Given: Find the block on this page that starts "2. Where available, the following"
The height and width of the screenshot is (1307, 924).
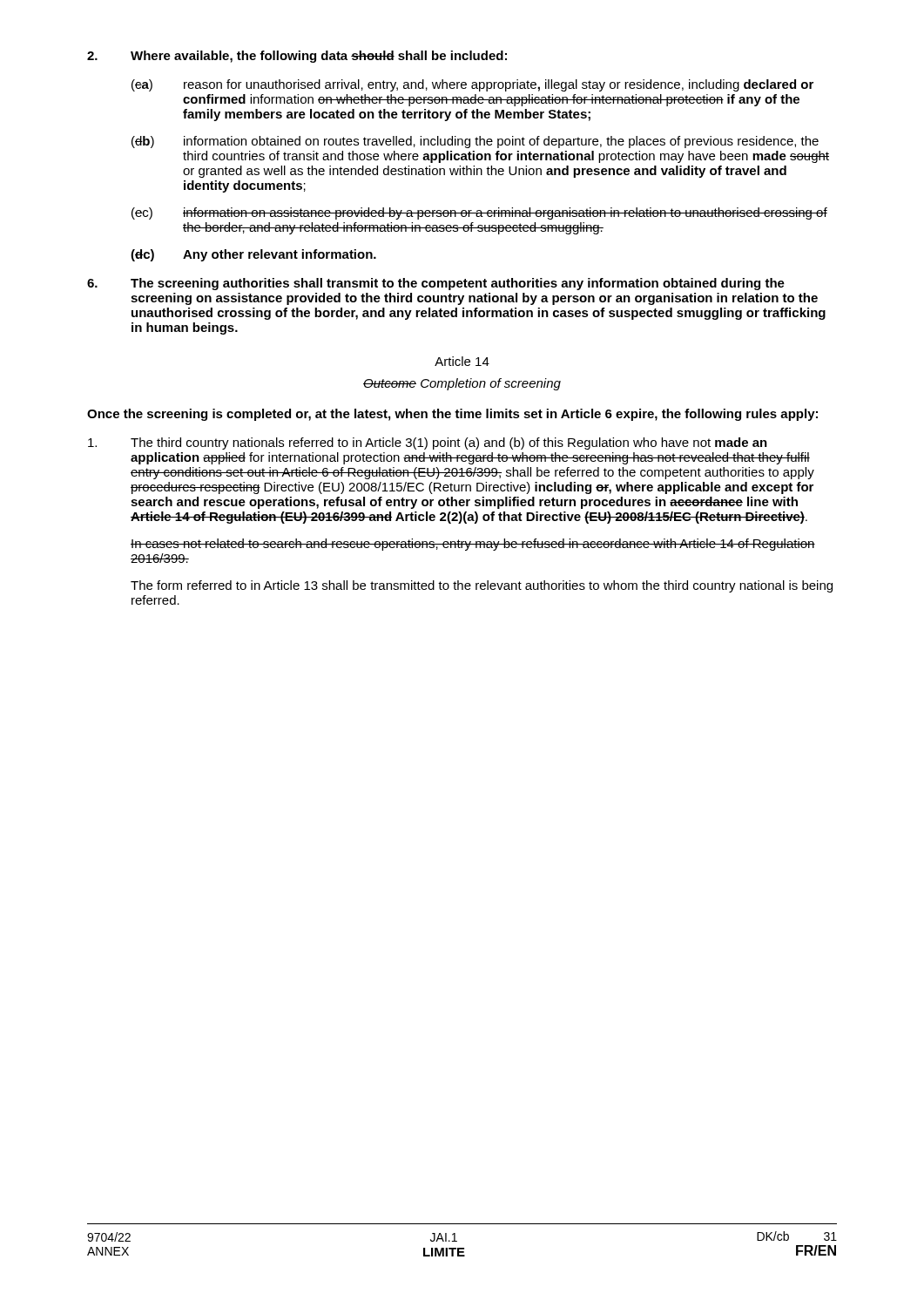Looking at the screenshot, I should tap(462, 55).
